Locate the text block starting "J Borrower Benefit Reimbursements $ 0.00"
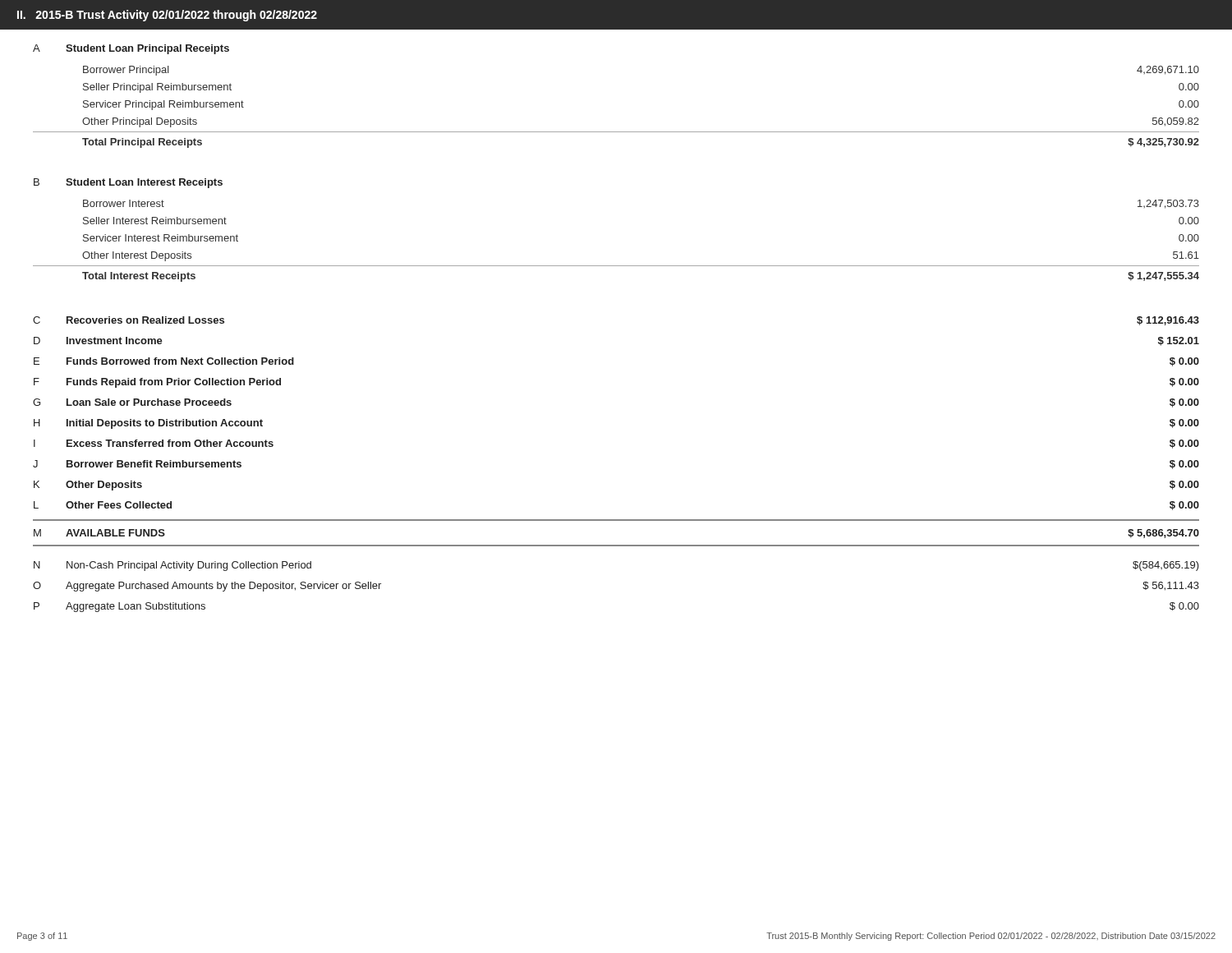The image size is (1232, 953). (x=151, y=465)
